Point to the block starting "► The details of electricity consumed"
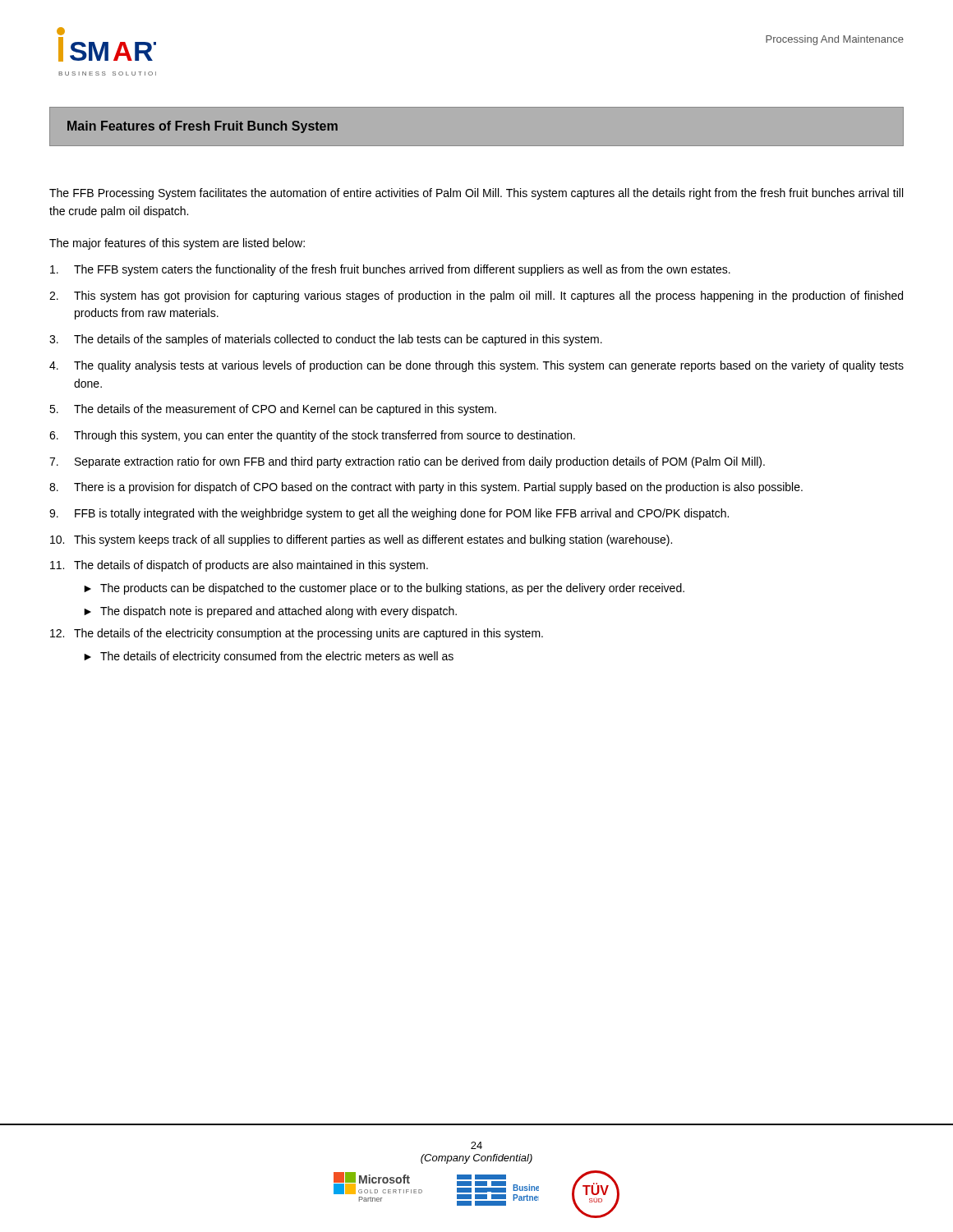Screen dimensions: 1232x953 click(x=269, y=657)
